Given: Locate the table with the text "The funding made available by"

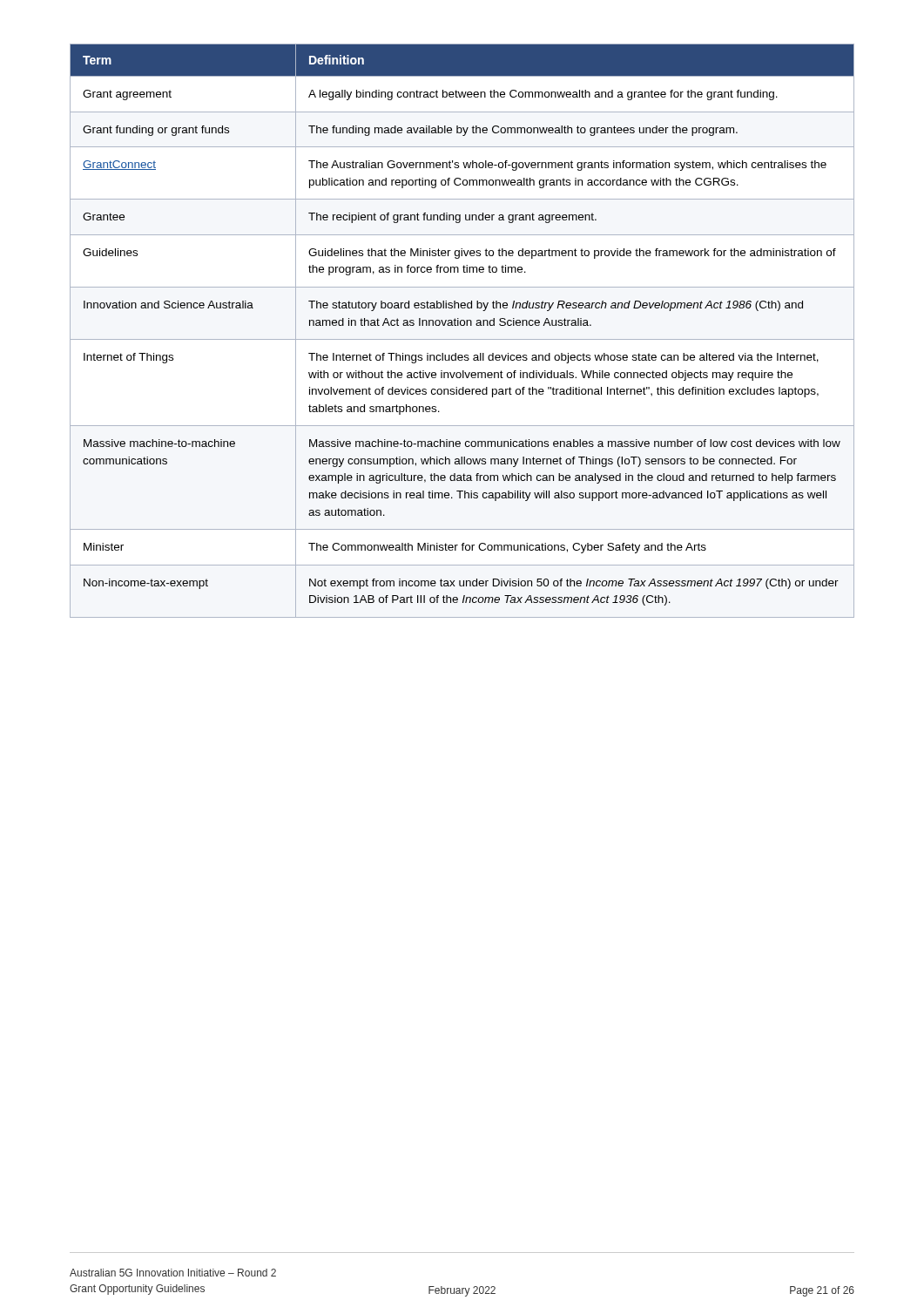Looking at the screenshot, I should (462, 331).
